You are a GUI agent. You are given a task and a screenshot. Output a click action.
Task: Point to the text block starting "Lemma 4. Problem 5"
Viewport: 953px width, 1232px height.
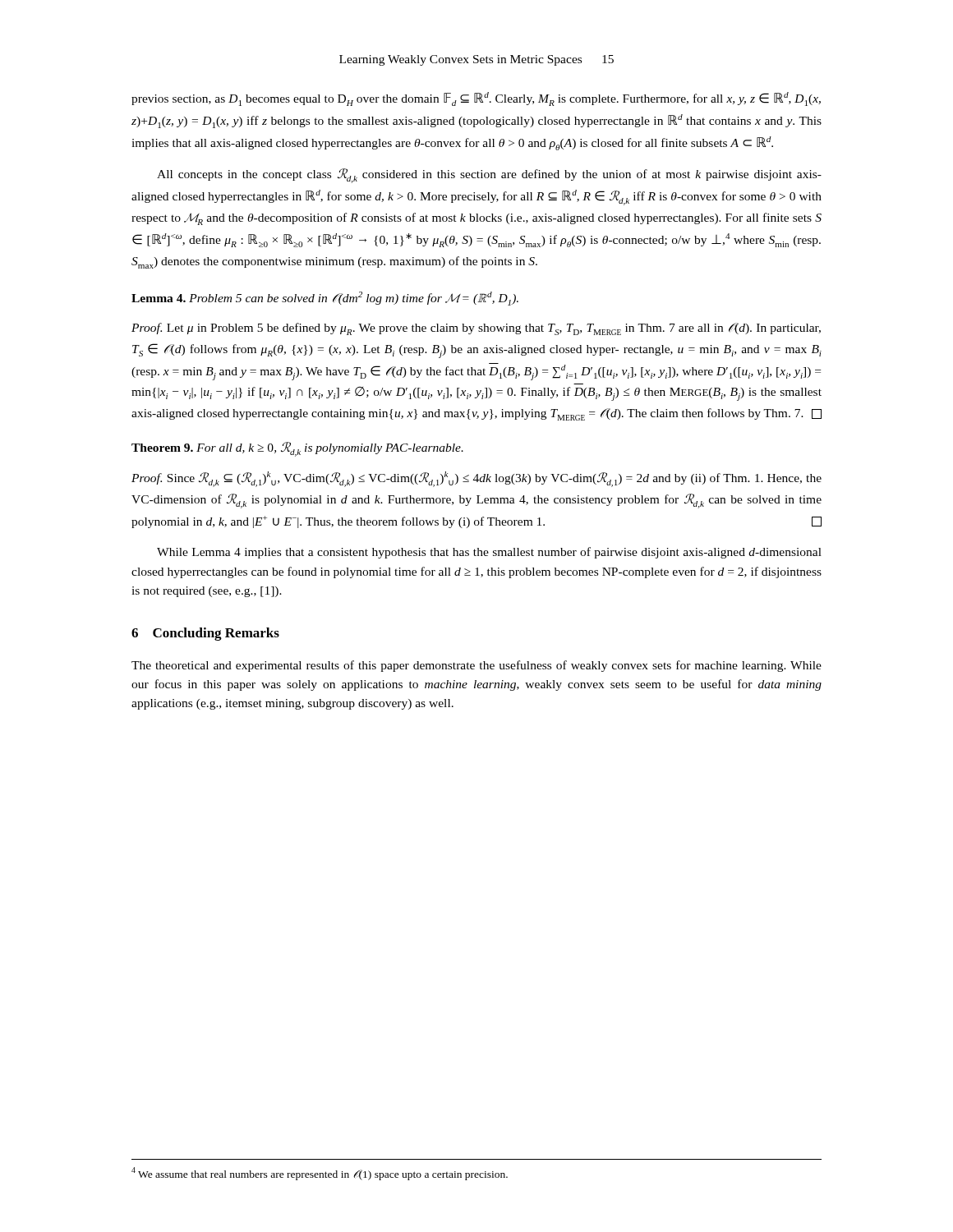476,298
